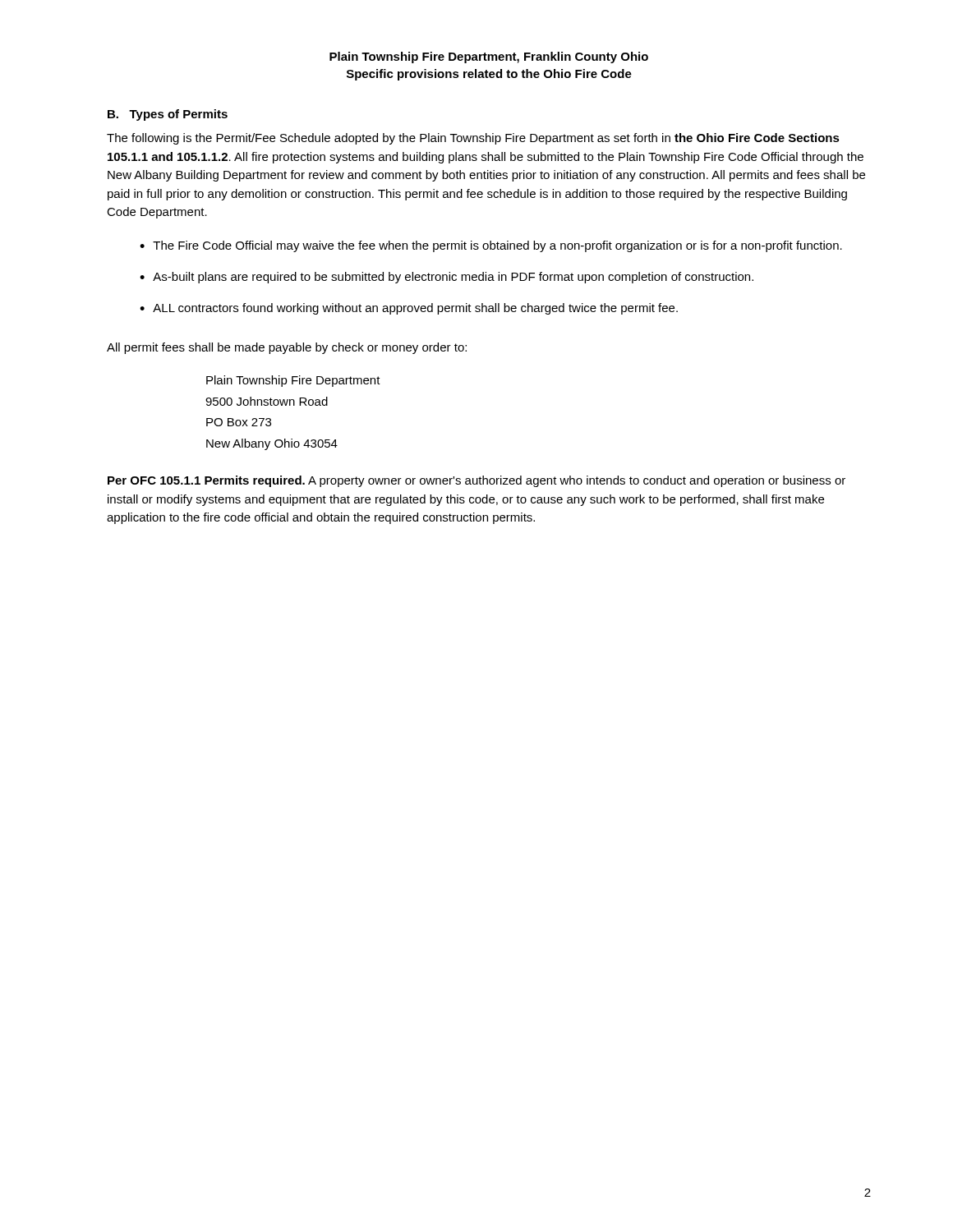Screen dimensions: 1232x953
Task: Select the text block that reads "Plain Township Fire"
Action: tap(293, 411)
